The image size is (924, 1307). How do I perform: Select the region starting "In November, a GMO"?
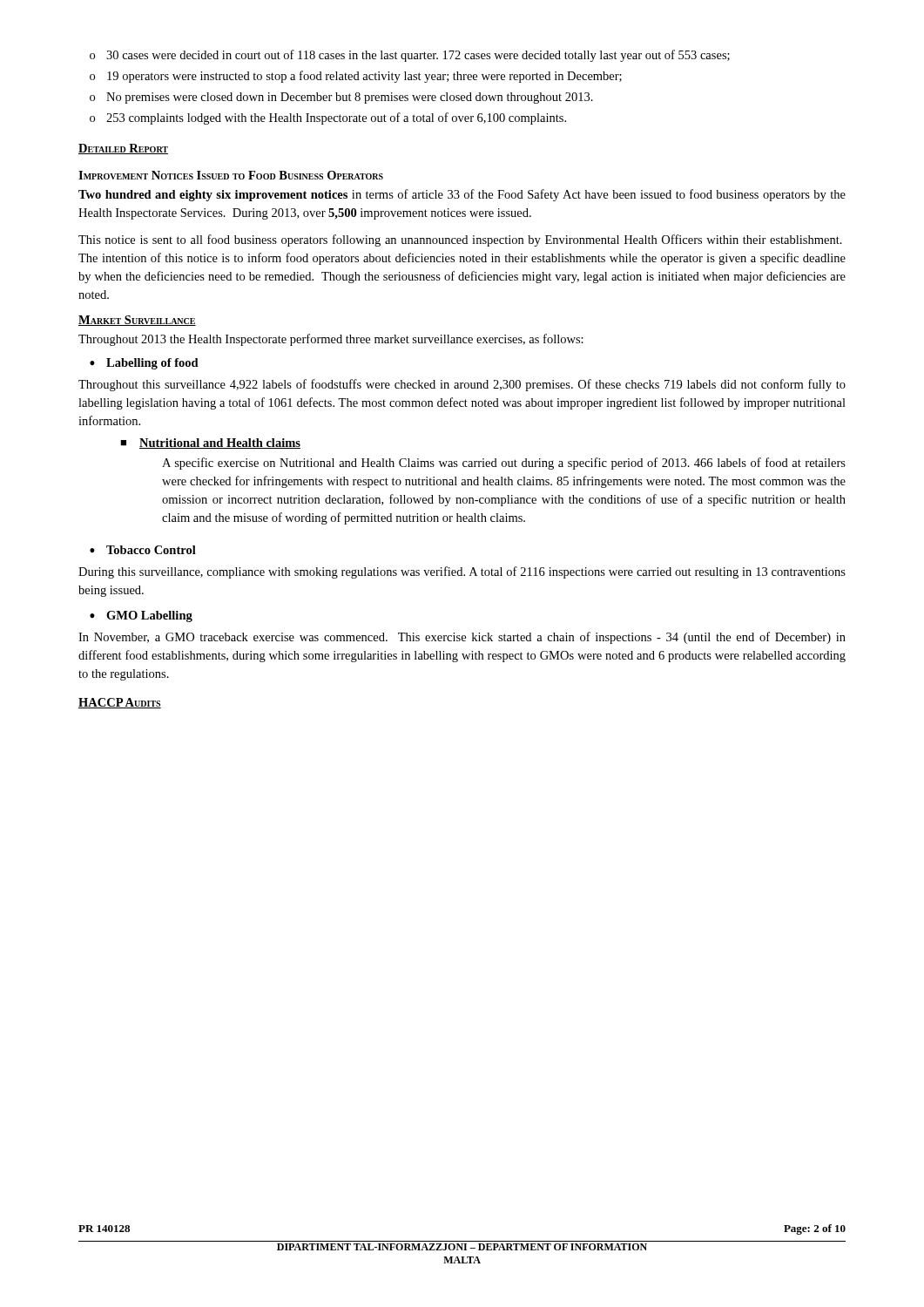pyautogui.click(x=462, y=656)
